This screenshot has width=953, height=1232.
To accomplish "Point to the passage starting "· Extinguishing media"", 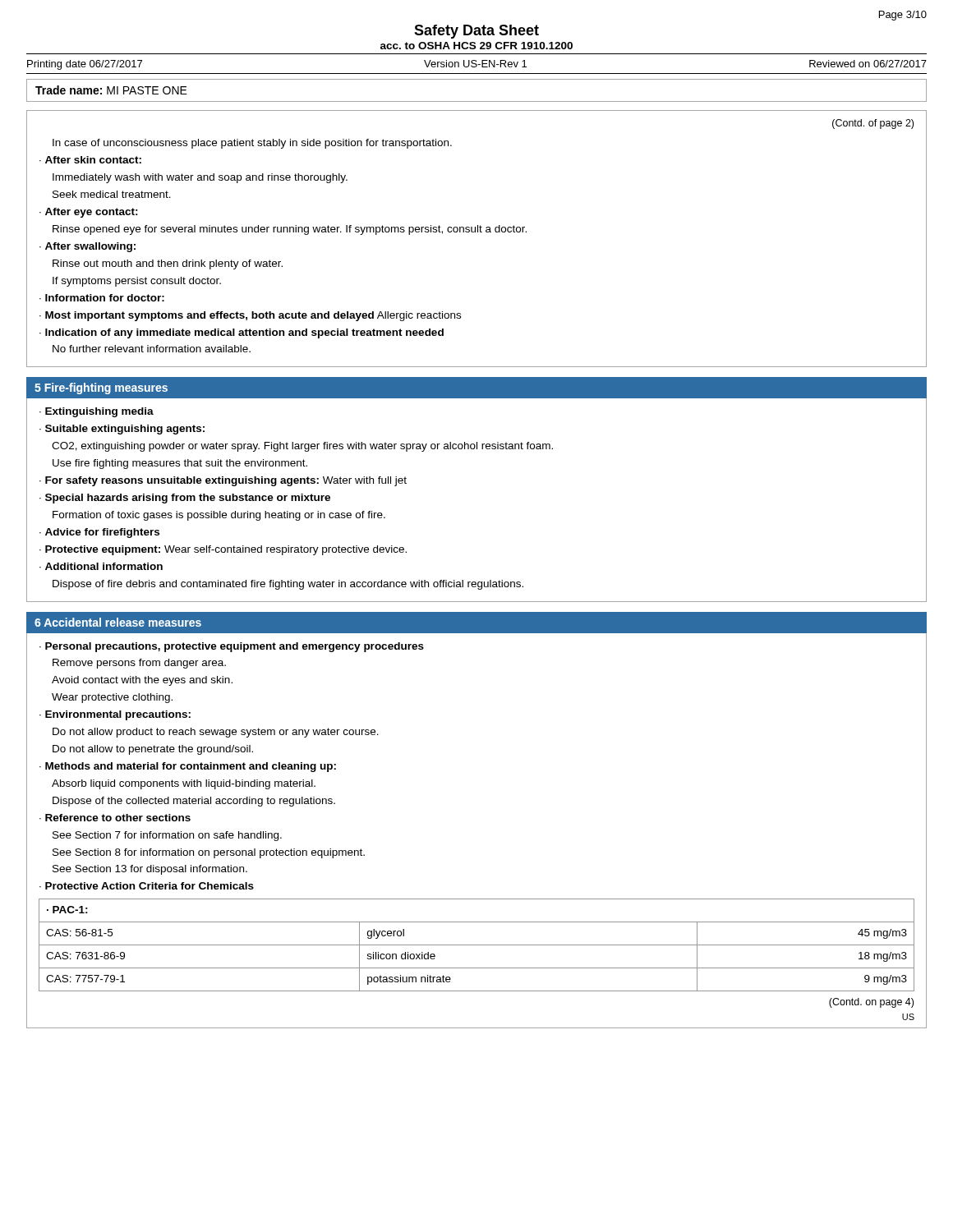I will pos(96,411).
